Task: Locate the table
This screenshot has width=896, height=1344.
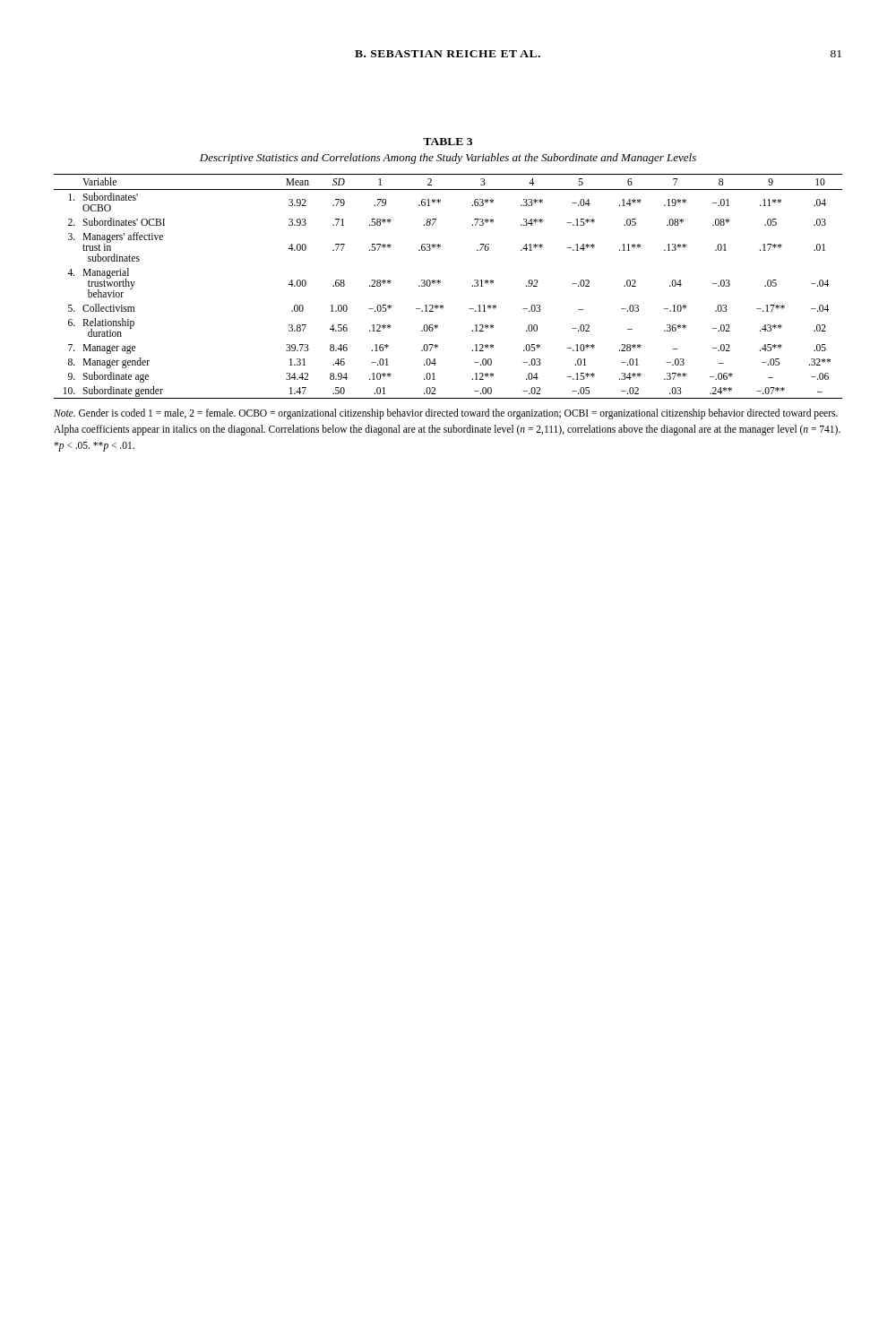Action: pyautogui.click(x=448, y=286)
